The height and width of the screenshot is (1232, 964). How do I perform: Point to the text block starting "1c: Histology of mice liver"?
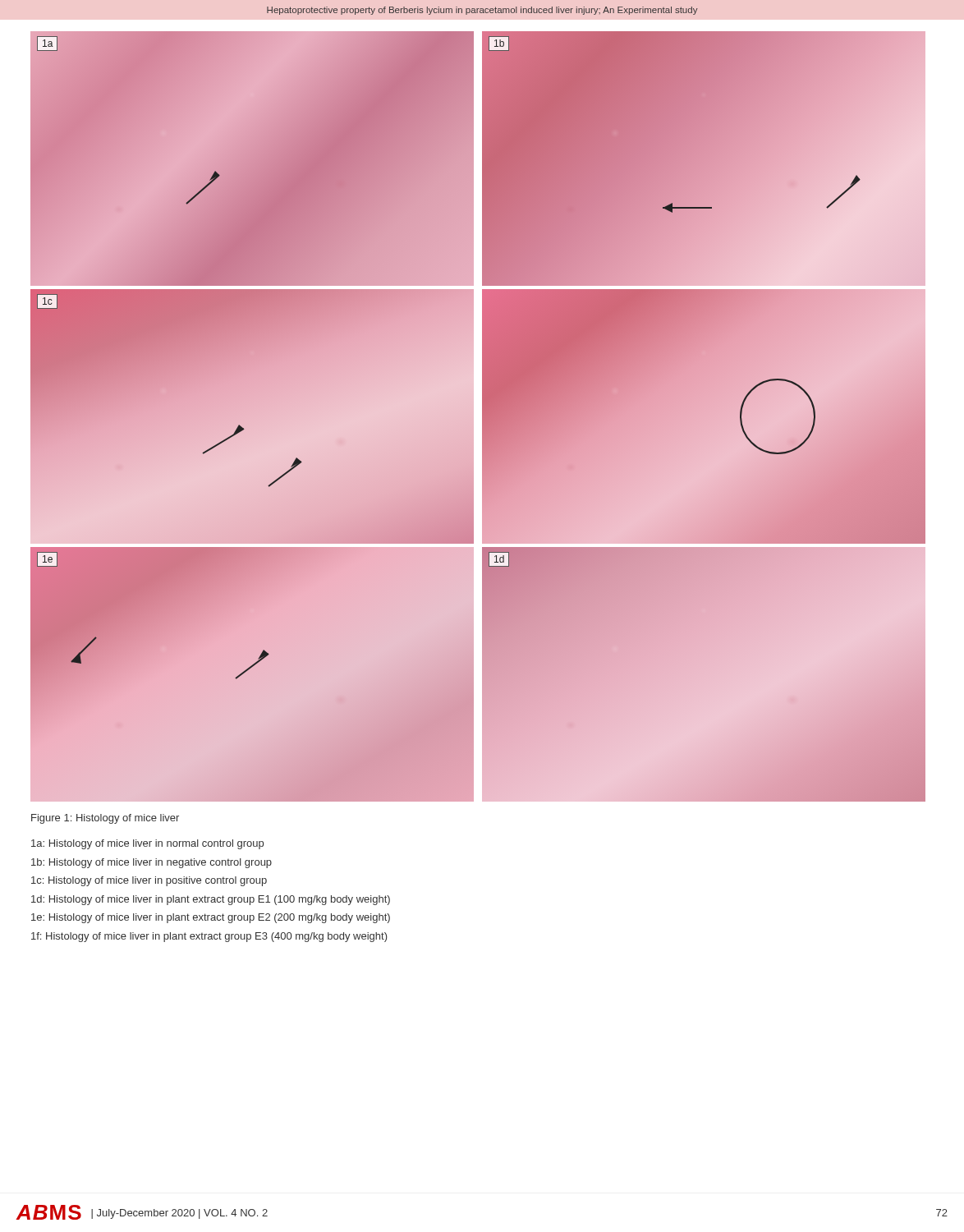pos(149,880)
